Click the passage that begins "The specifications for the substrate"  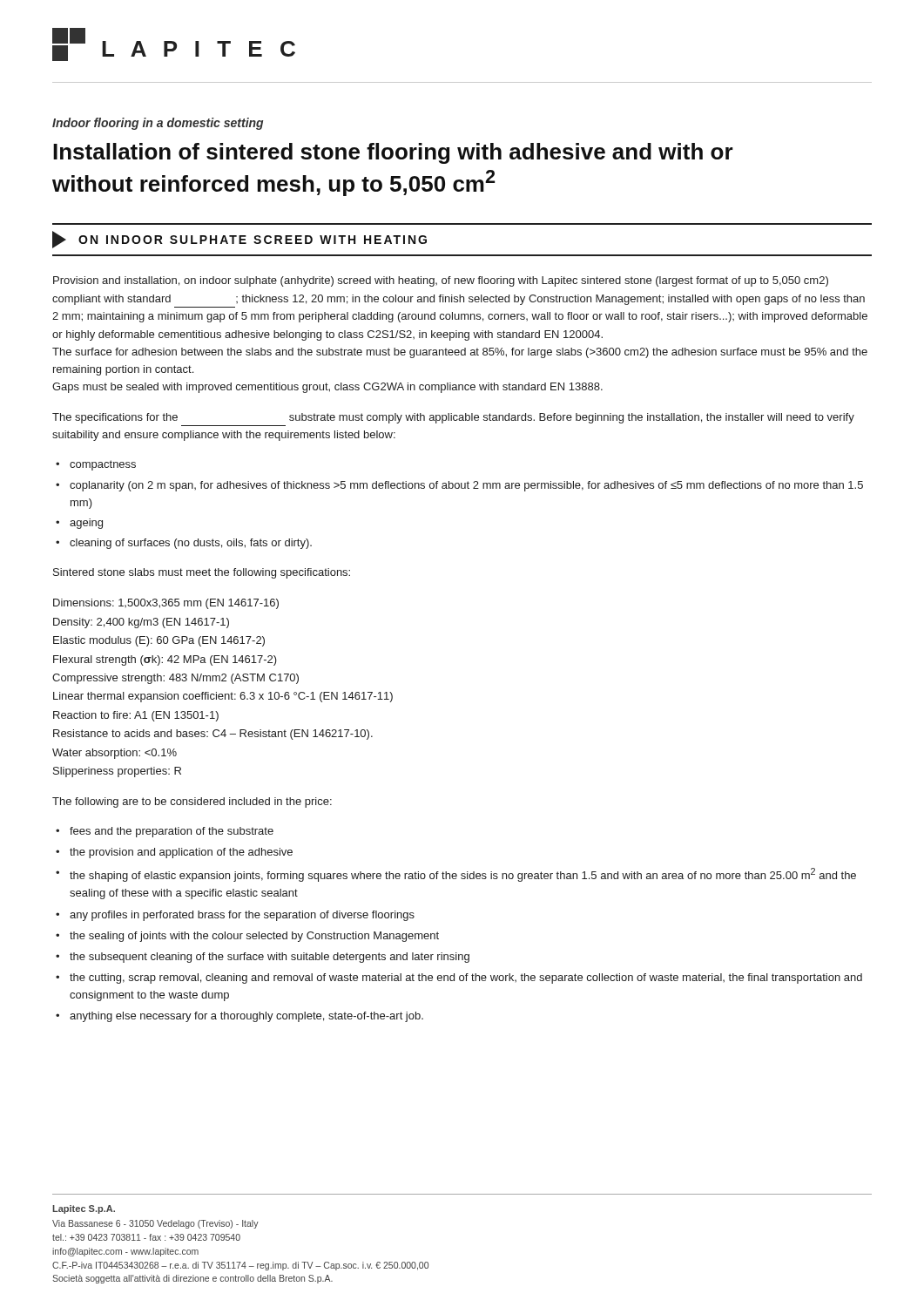453,425
